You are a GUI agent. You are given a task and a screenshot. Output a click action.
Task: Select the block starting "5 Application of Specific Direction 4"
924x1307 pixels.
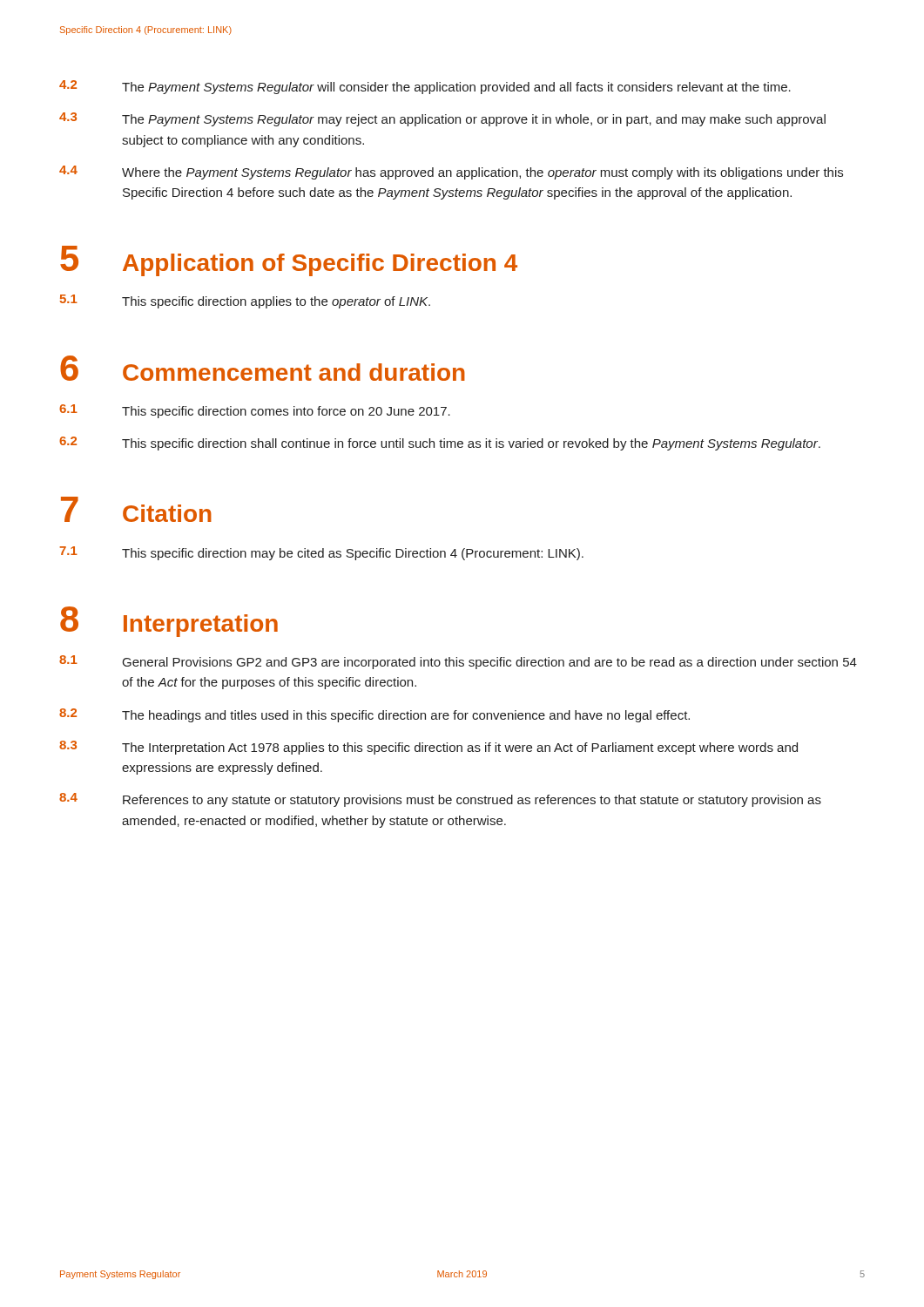click(288, 259)
